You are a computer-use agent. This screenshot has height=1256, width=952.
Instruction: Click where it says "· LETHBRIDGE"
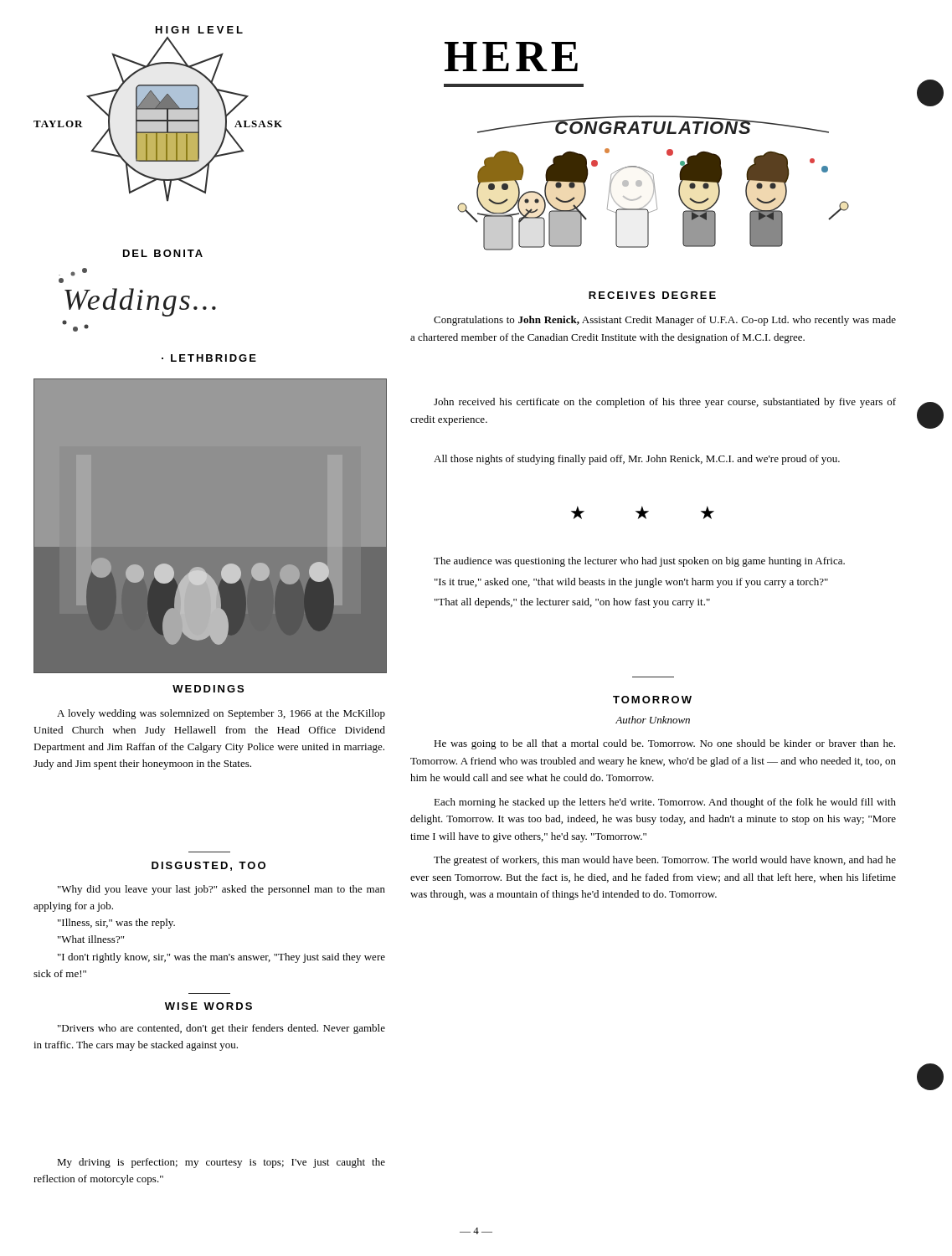tap(209, 358)
